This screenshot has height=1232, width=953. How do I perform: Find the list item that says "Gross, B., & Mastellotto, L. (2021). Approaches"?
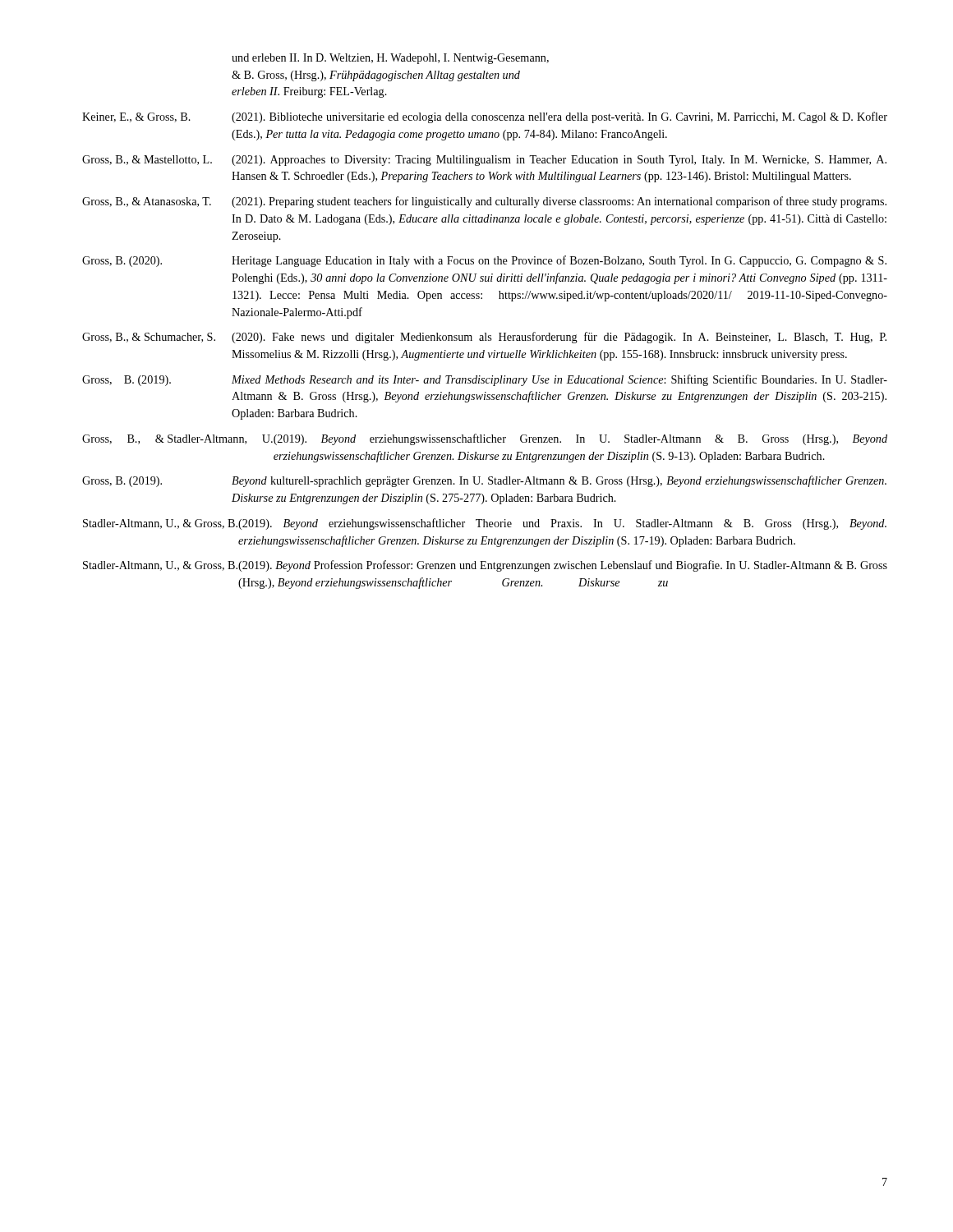pos(485,168)
